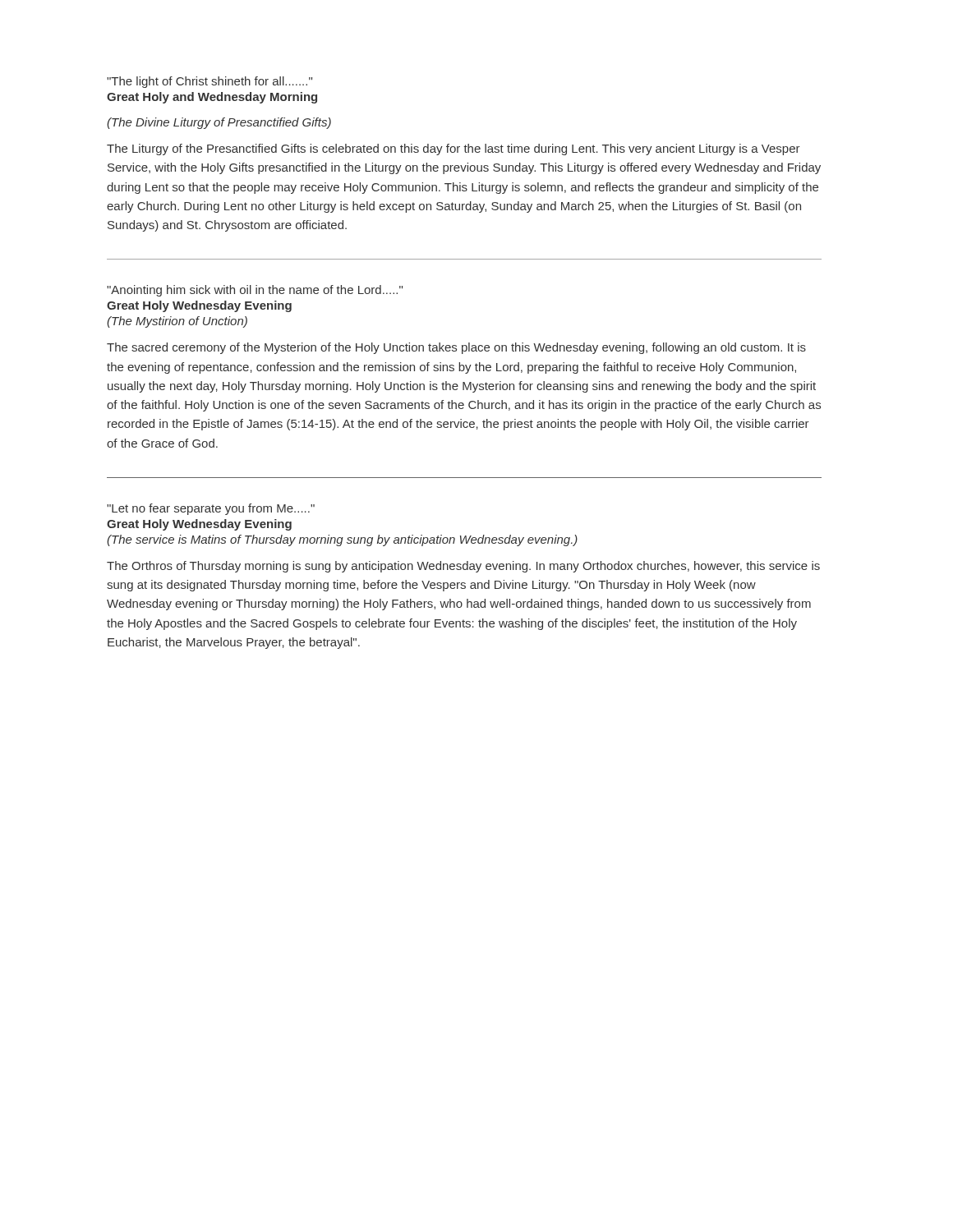Click on the text with the text "(The Divine Liturgy of Presanctified Gifts)"

219,122
